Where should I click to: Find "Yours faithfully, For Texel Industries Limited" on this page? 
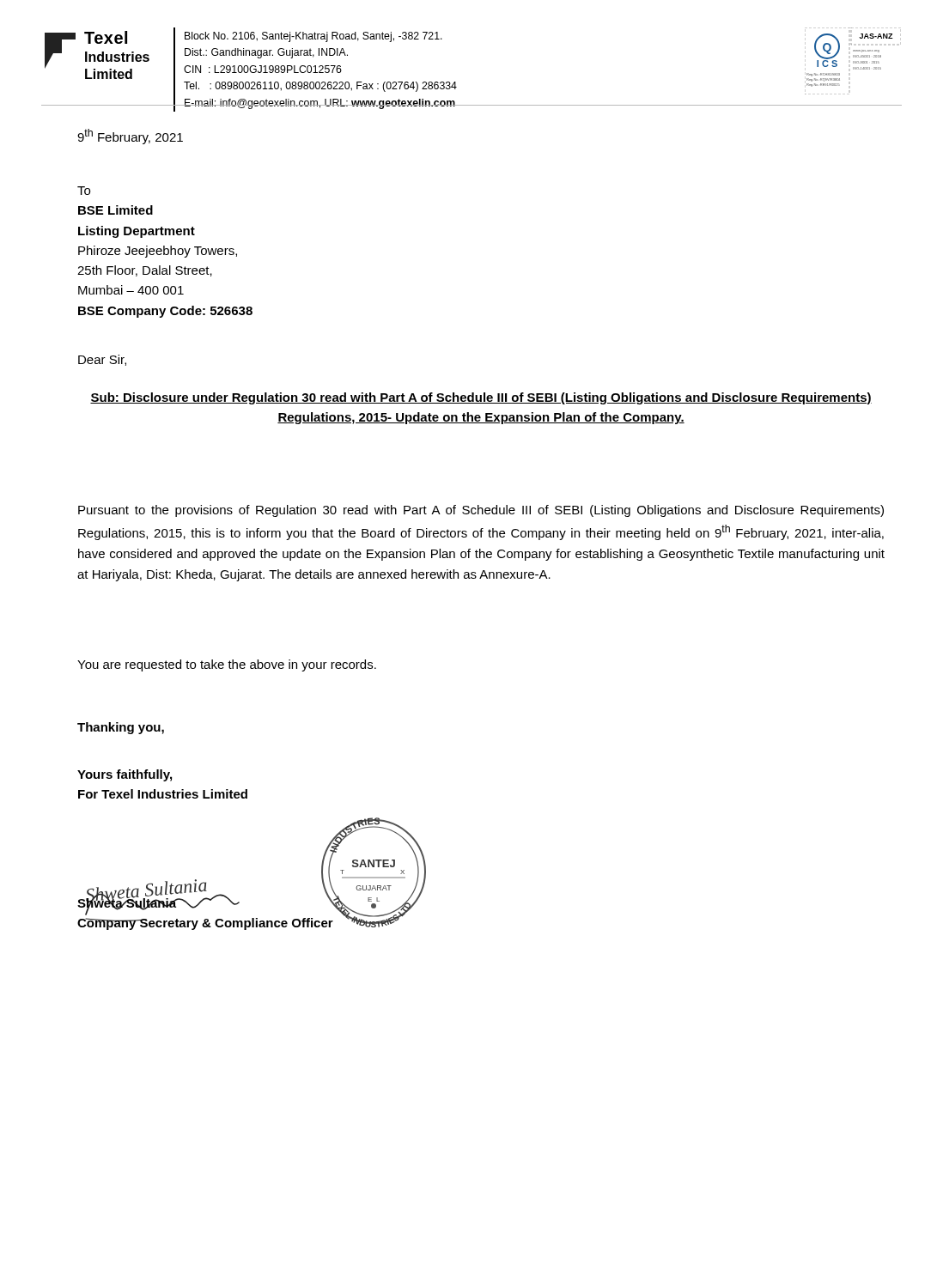click(163, 784)
